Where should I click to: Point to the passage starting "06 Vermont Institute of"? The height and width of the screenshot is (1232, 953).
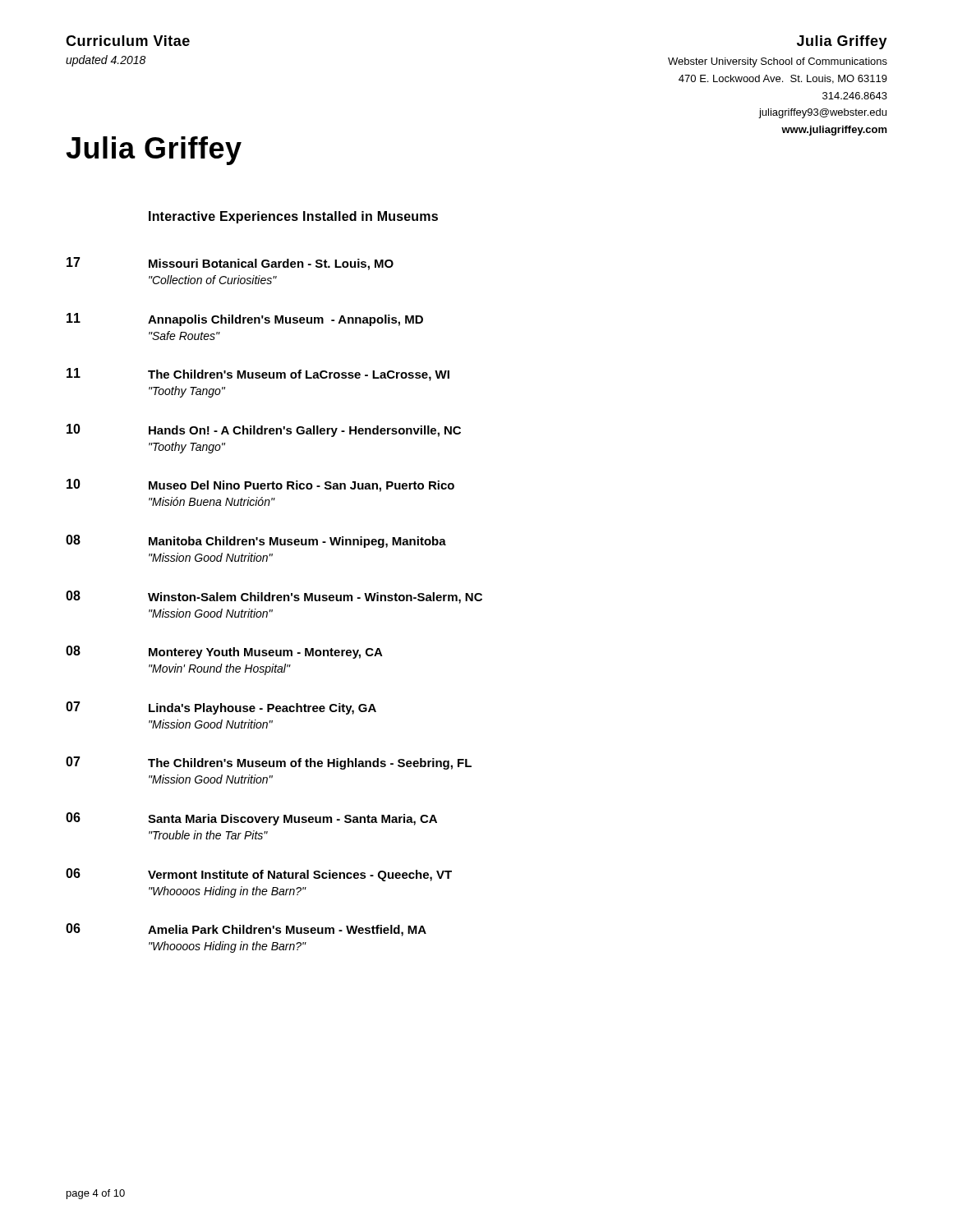click(x=259, y=875)
